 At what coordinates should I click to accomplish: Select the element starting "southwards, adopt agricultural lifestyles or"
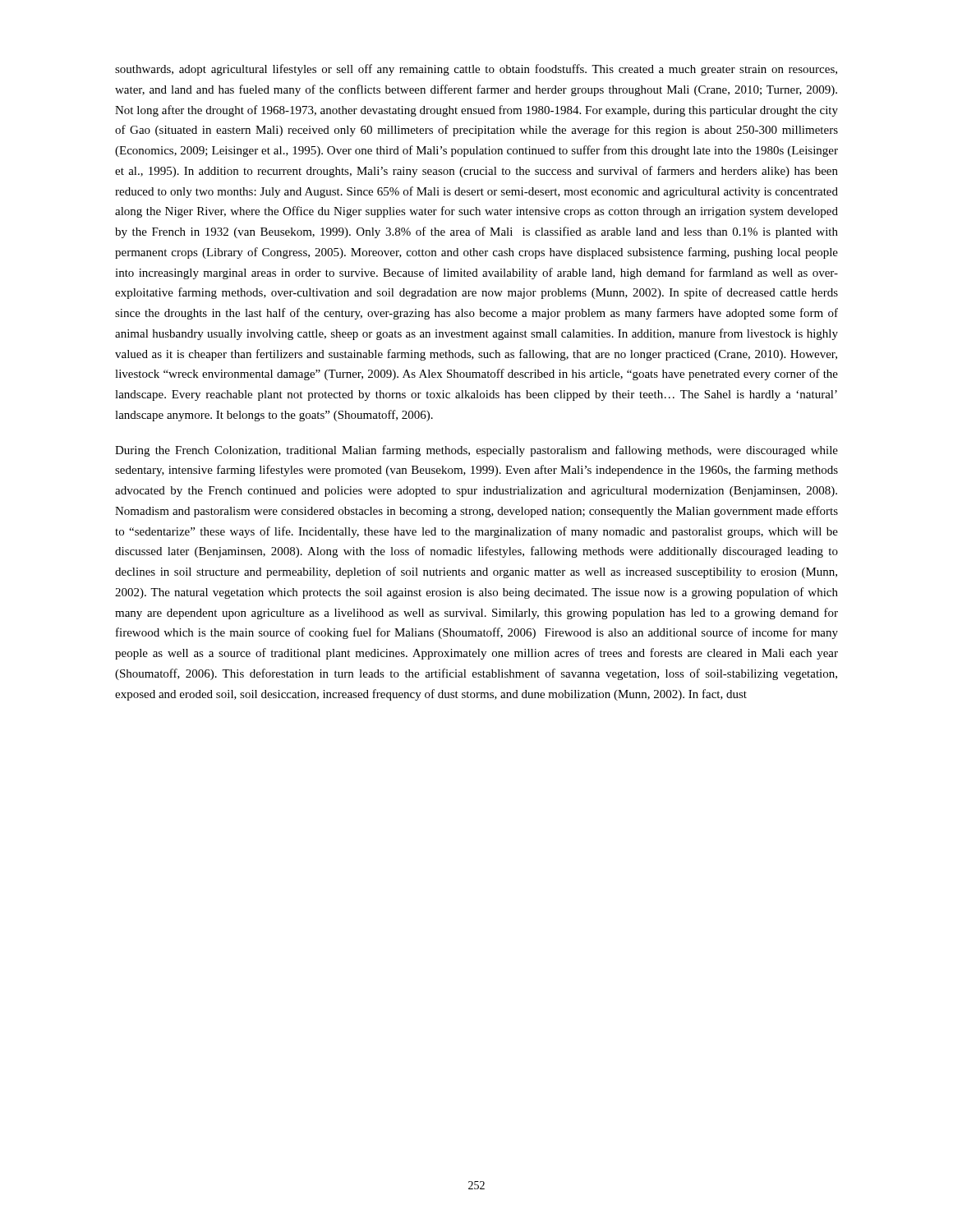[x=476, y=242]
